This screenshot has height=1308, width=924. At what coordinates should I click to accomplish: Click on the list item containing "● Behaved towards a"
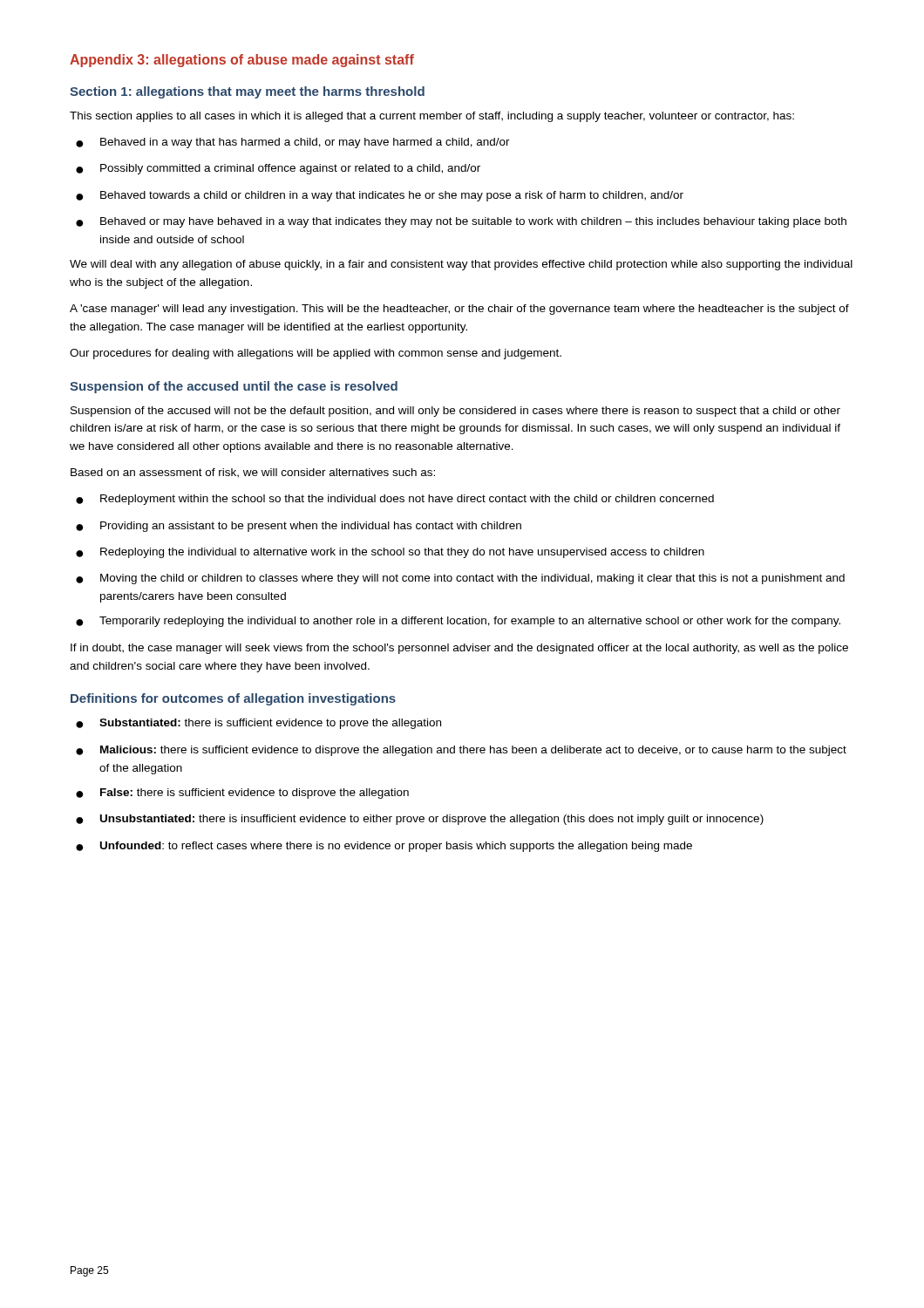pyautogui.click(x=462, y=197)
